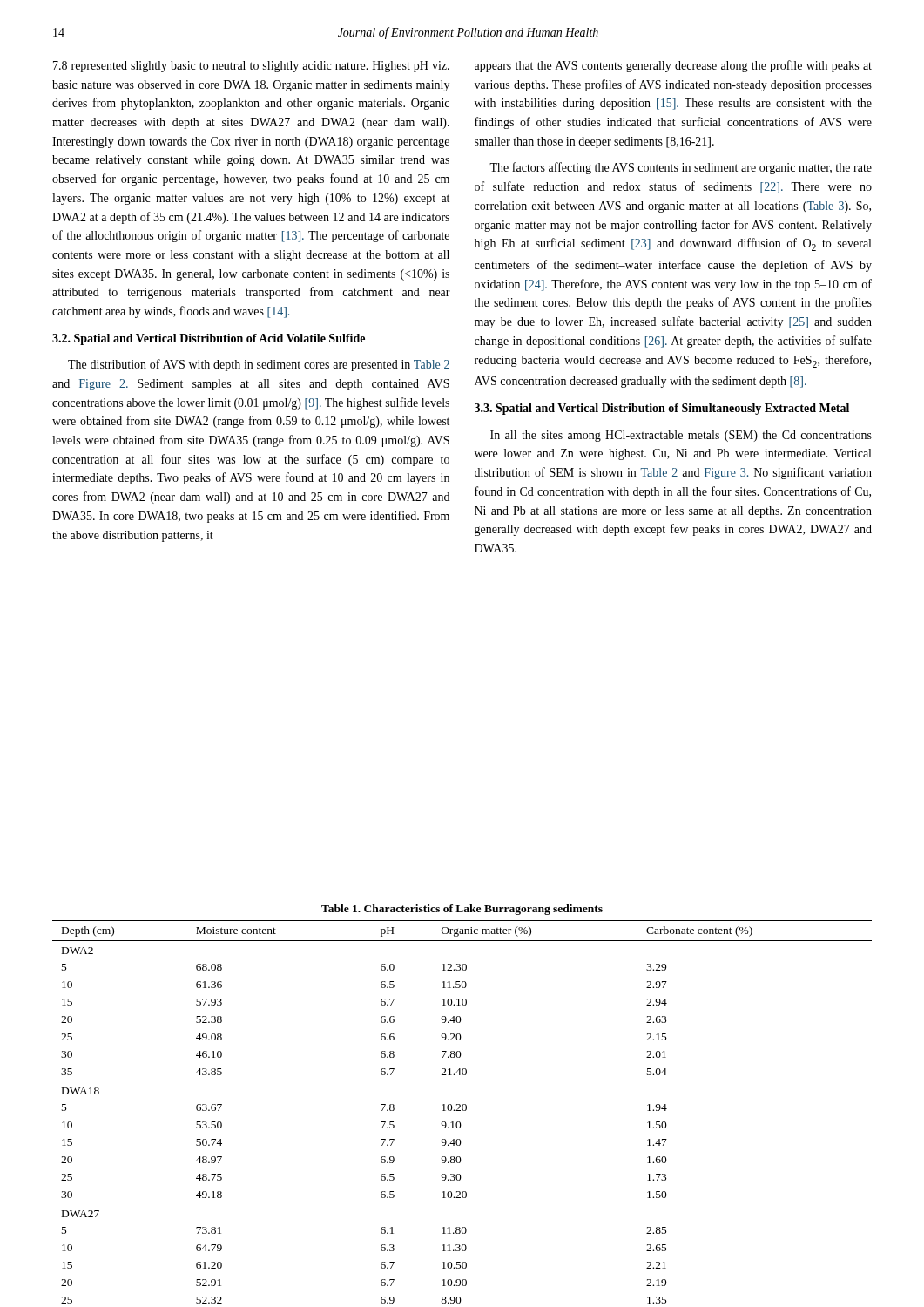Click on the text block that reads "8 represented slightly basic to neutral to"
Image resolution: width=924 pixels, height=1307 pixels.
[x=251, y=189]
